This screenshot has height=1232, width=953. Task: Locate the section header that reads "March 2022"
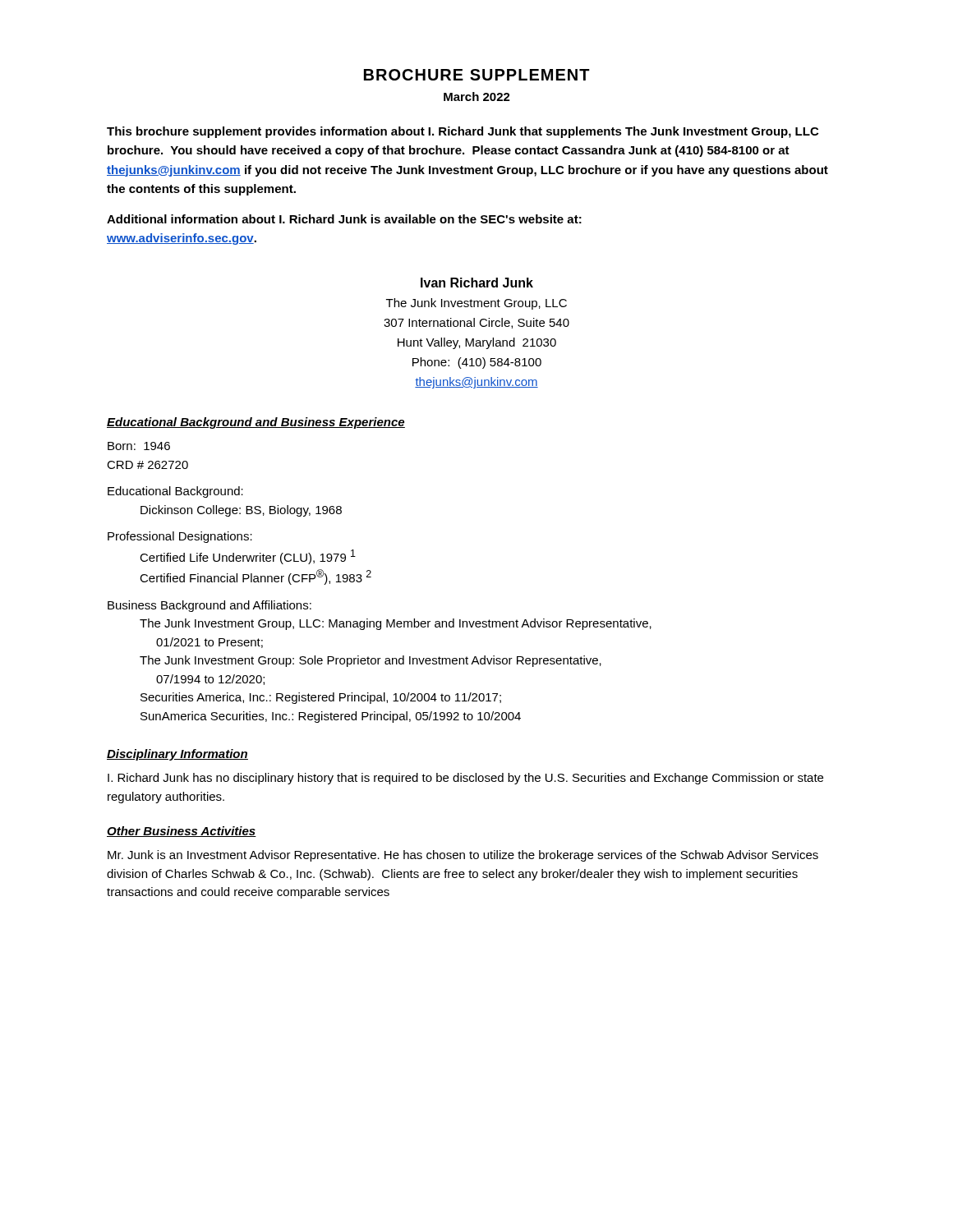[476, 97]
